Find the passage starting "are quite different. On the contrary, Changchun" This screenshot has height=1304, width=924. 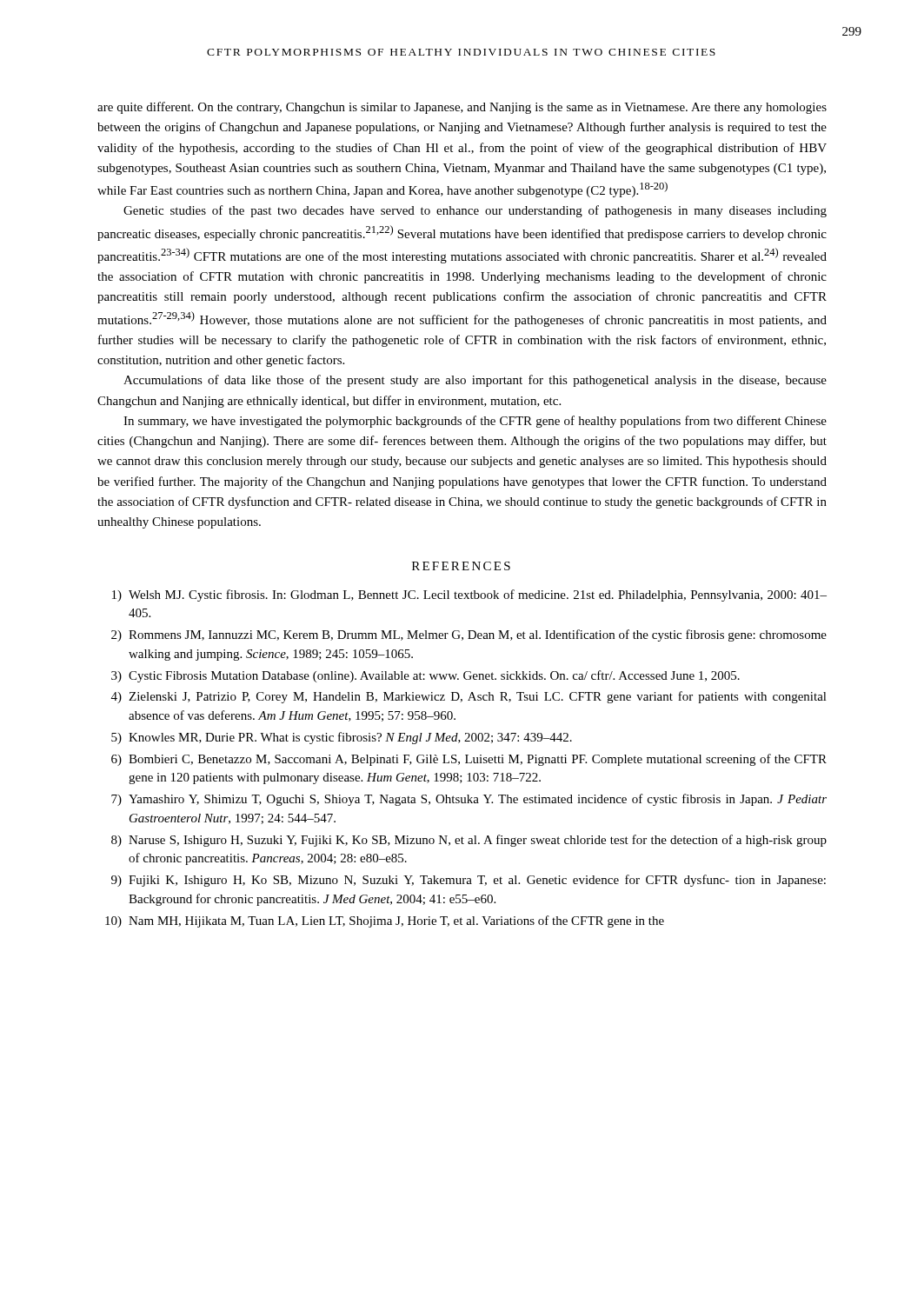[x=462, y=149]
